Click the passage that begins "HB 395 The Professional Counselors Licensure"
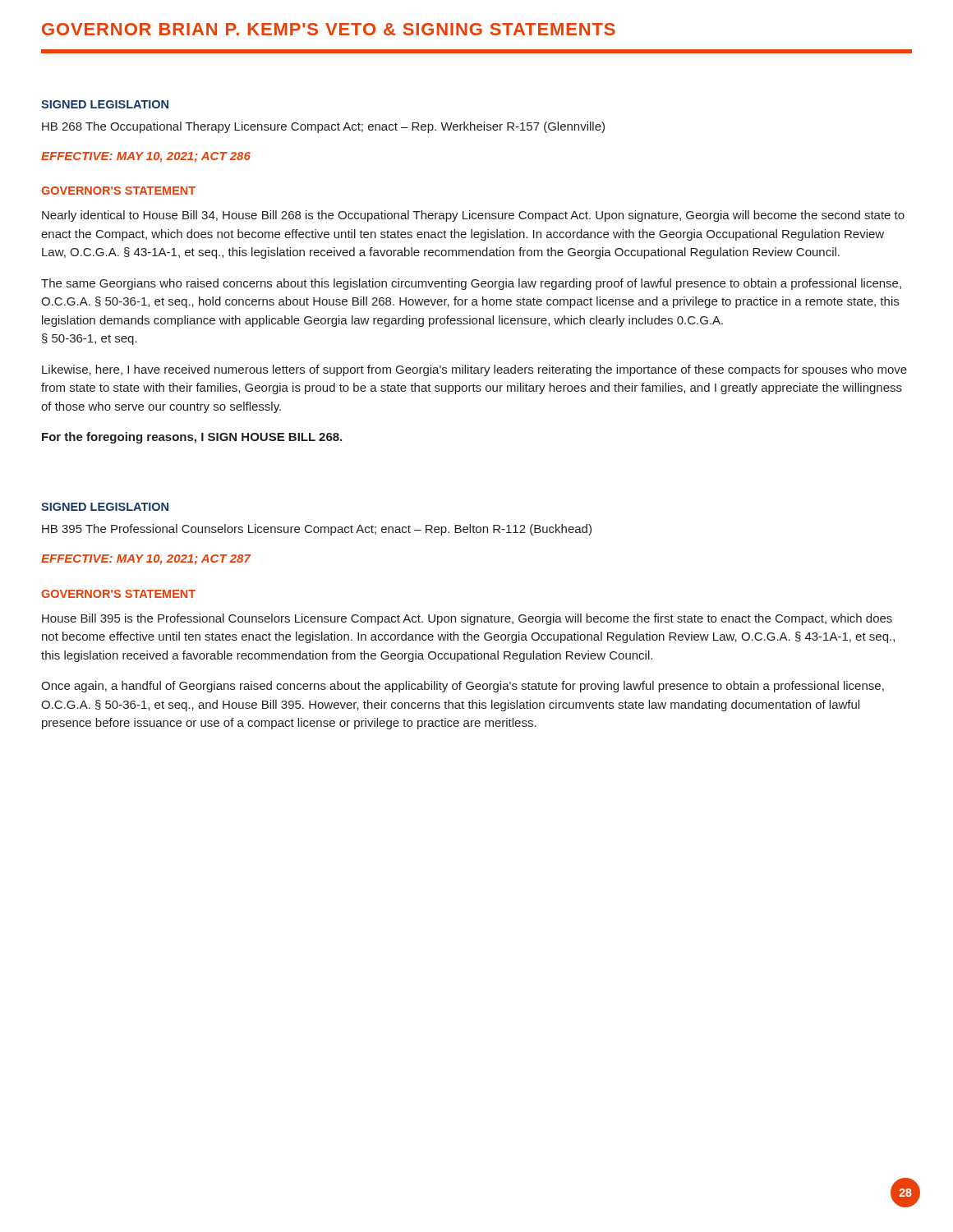 [x=476, y=529]
